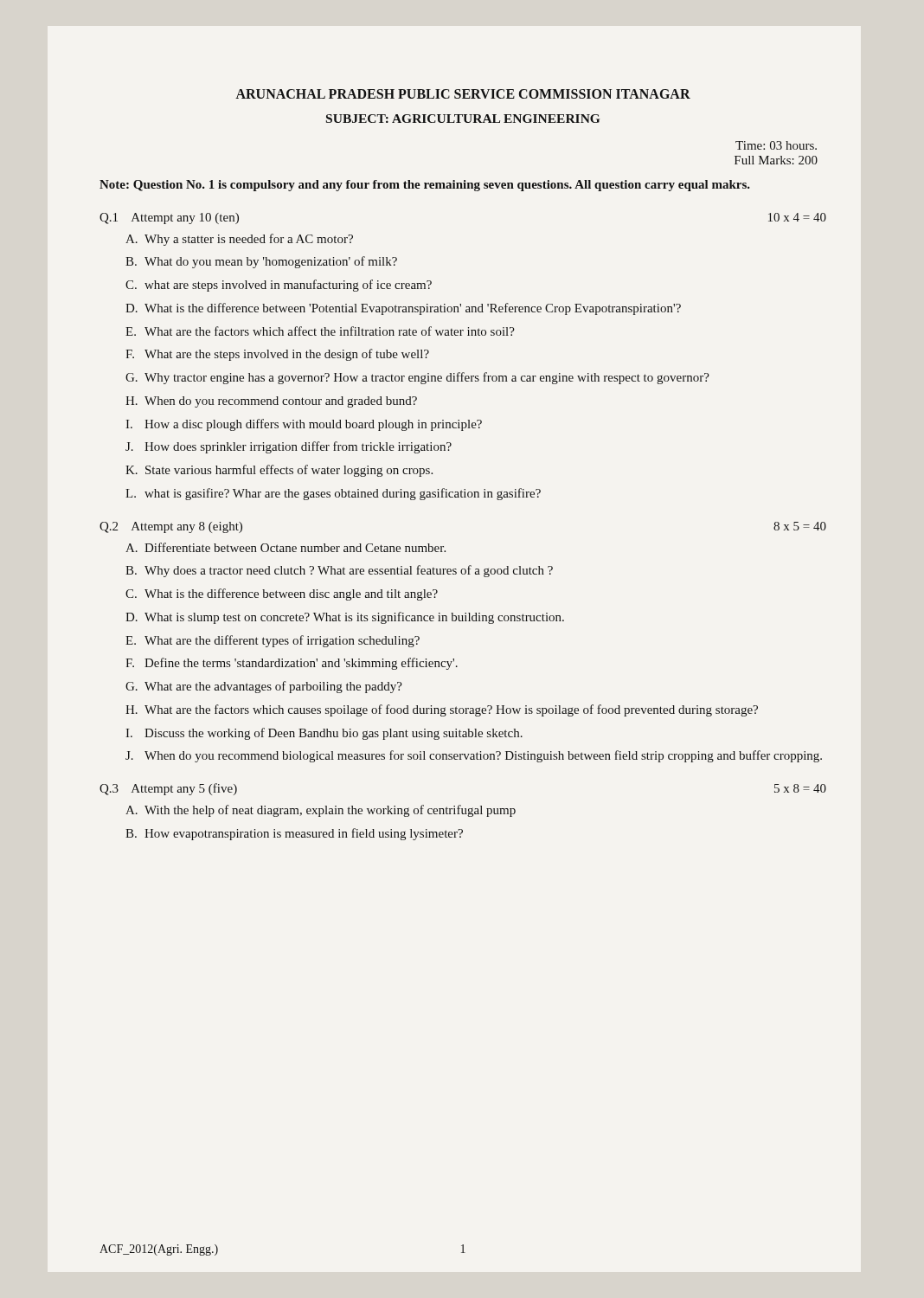Locate the block of text that opens with "Q.2 Attempt any"
The image size is (924, 1298).
coord(187,527)
